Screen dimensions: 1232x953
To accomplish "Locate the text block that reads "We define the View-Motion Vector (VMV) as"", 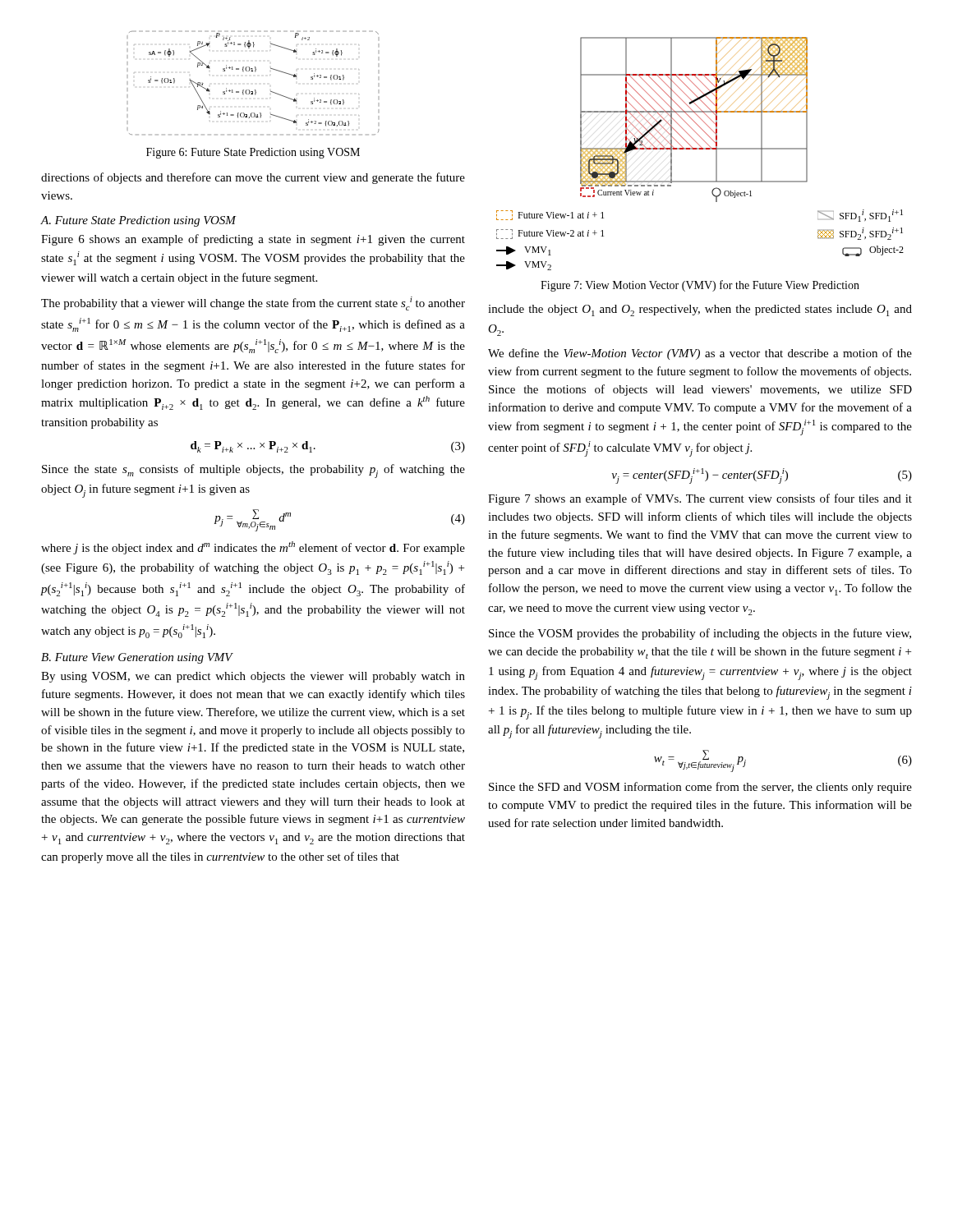I will [x=700, y=402].
